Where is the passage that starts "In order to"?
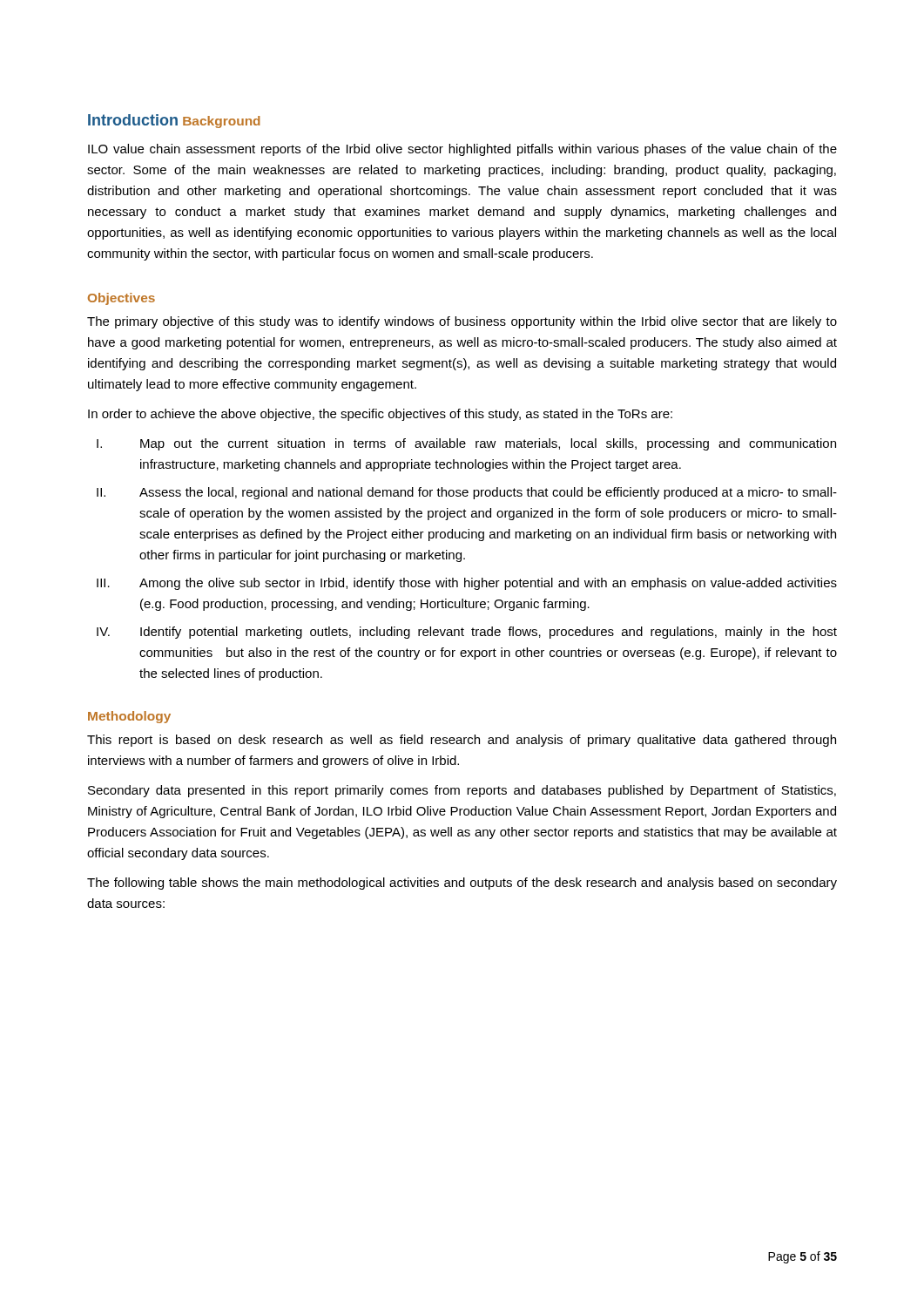 pos(462,414)
